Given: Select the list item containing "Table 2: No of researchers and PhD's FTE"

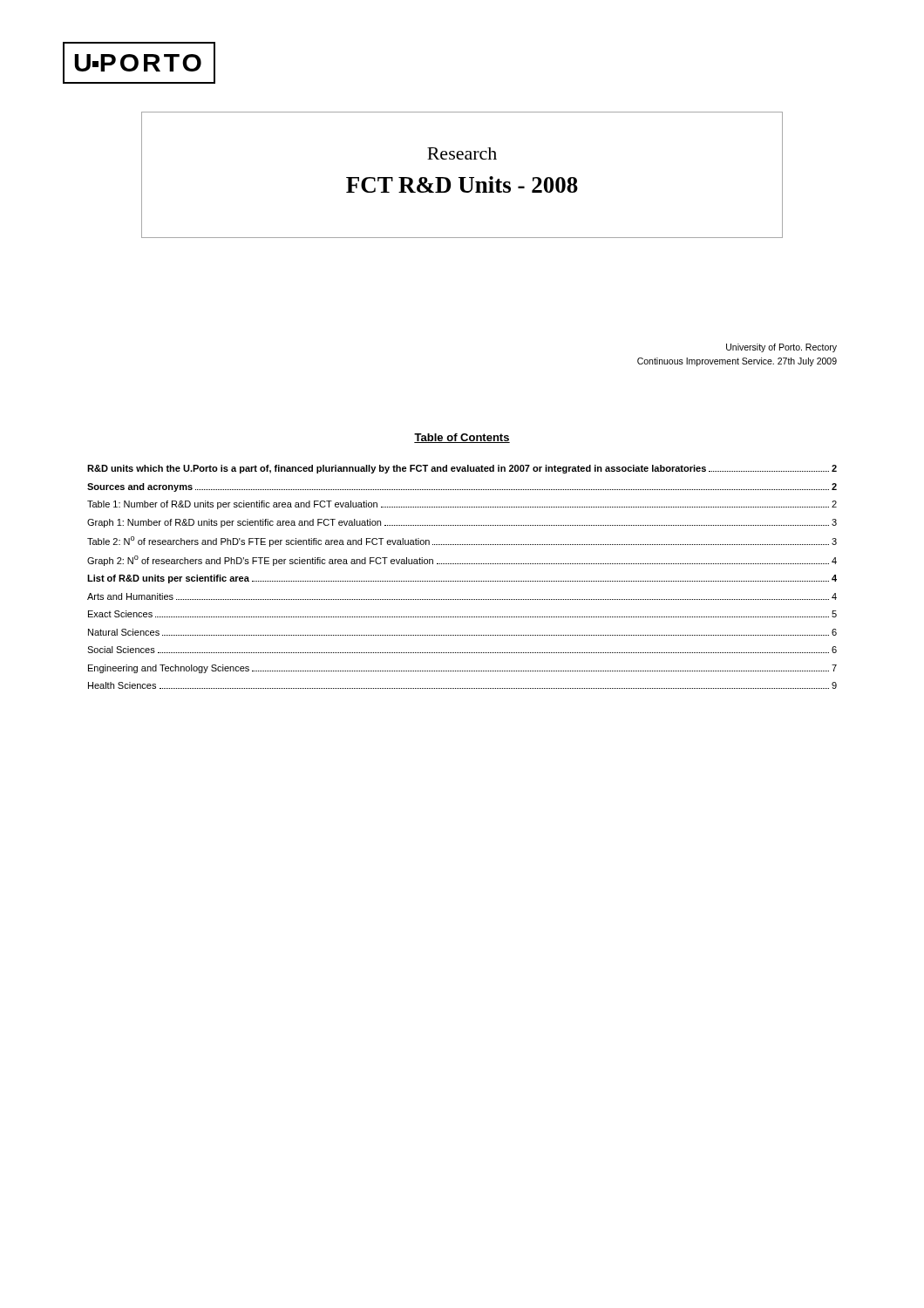Looking at the screenshot, I should [x=462, y=541].
